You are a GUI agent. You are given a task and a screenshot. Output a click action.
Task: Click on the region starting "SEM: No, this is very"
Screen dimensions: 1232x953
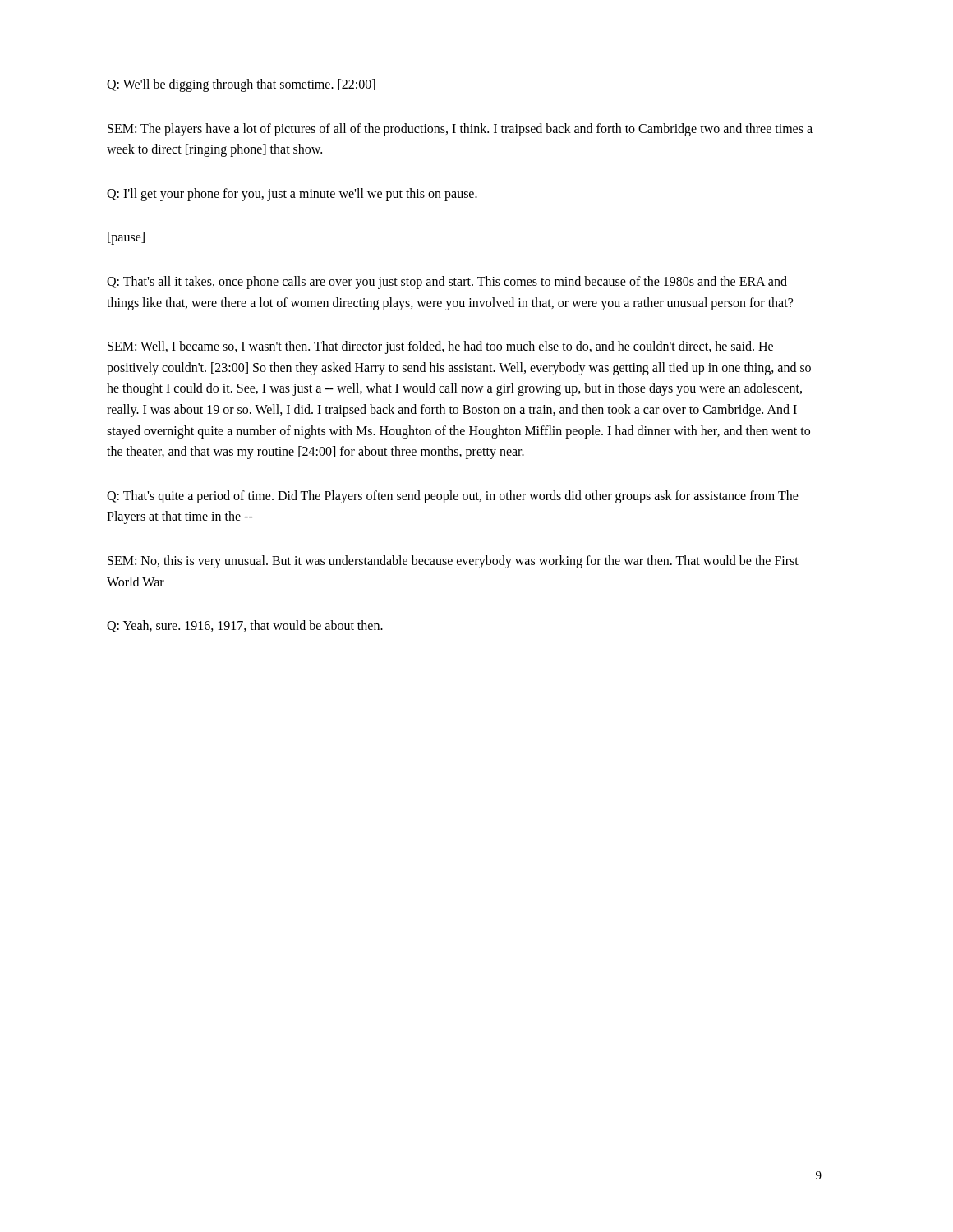(x=453, y=571)
